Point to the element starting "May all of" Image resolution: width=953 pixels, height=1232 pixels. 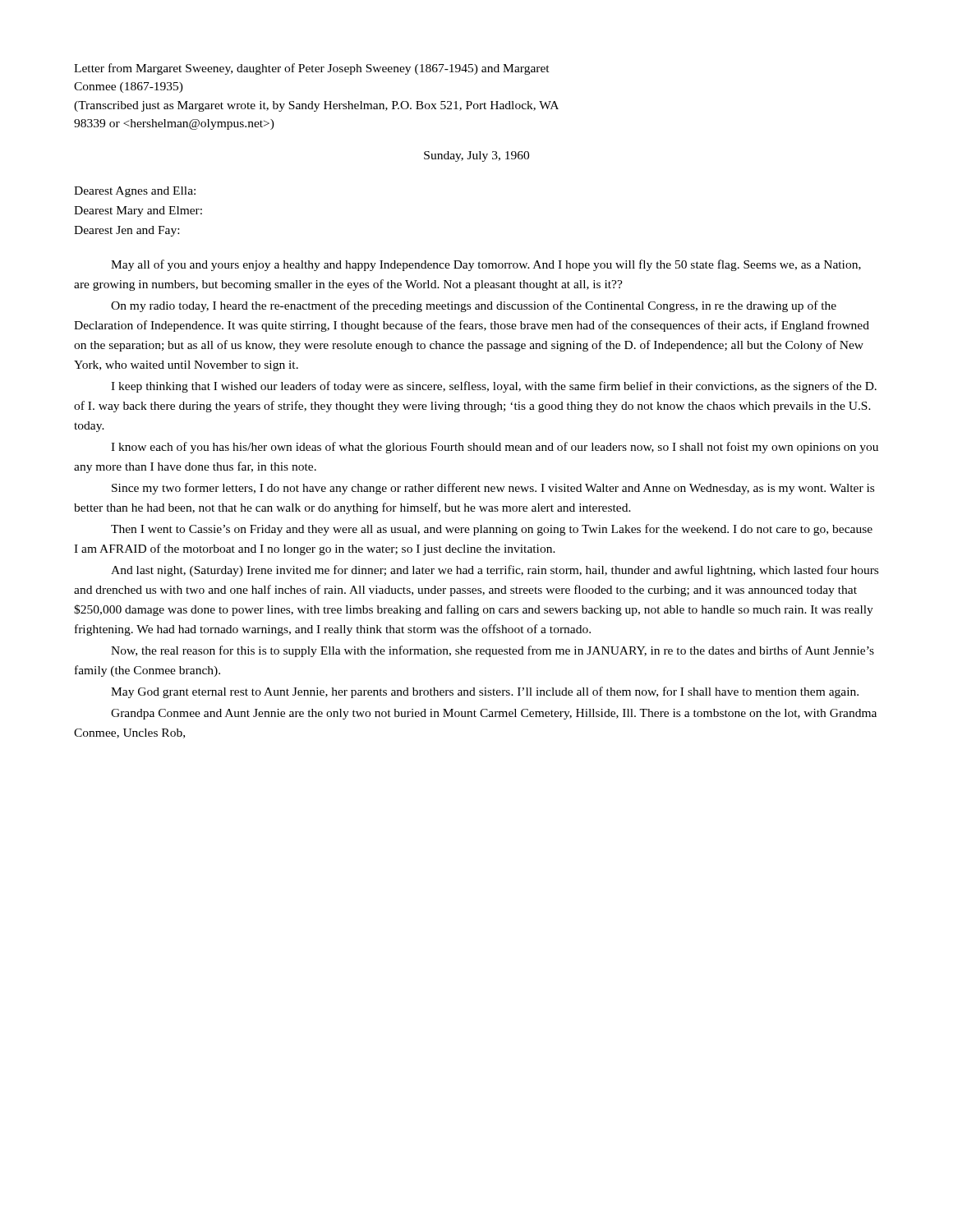click(x=476, y=499)
